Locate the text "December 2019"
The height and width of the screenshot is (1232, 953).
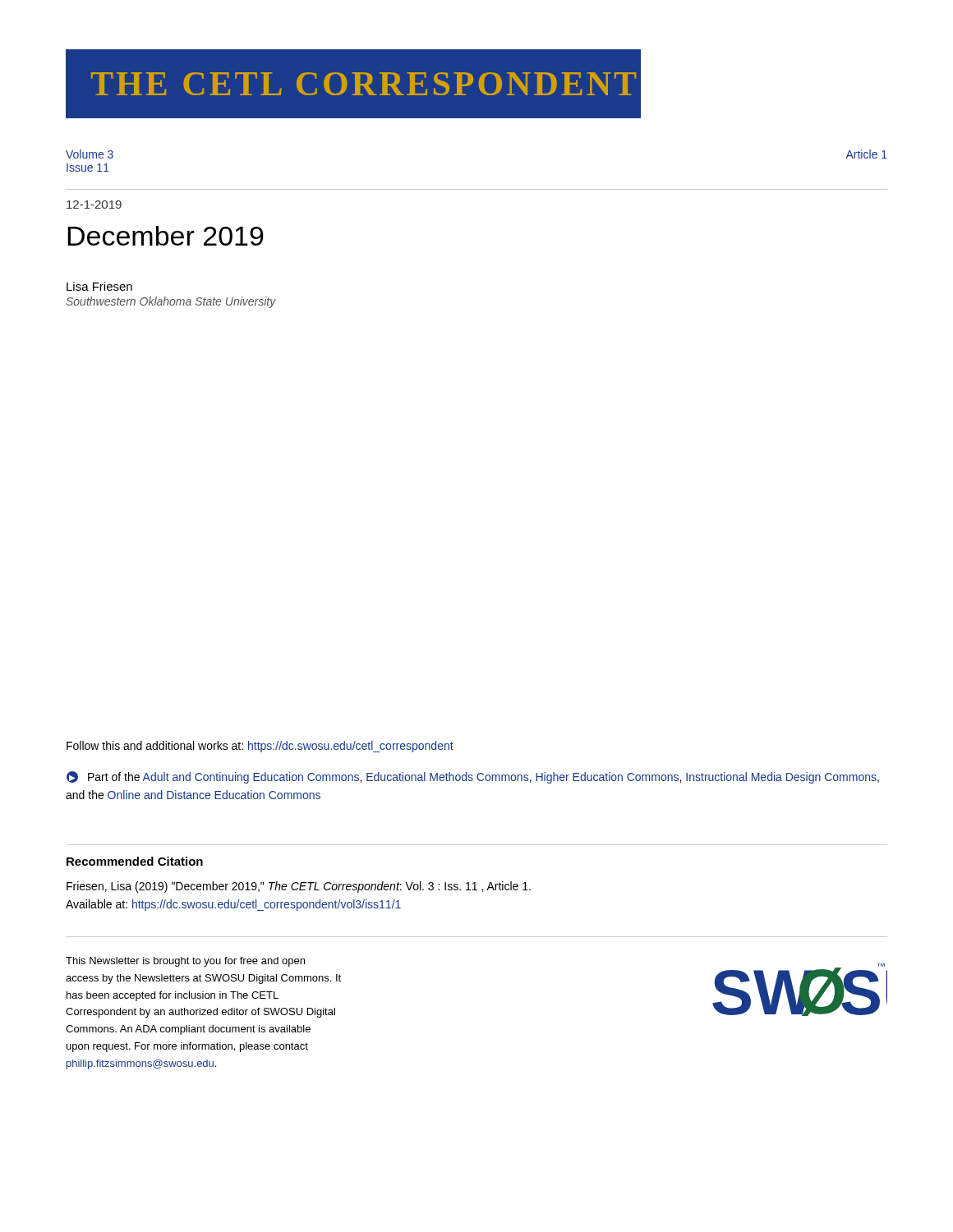(x=165, y=236)
